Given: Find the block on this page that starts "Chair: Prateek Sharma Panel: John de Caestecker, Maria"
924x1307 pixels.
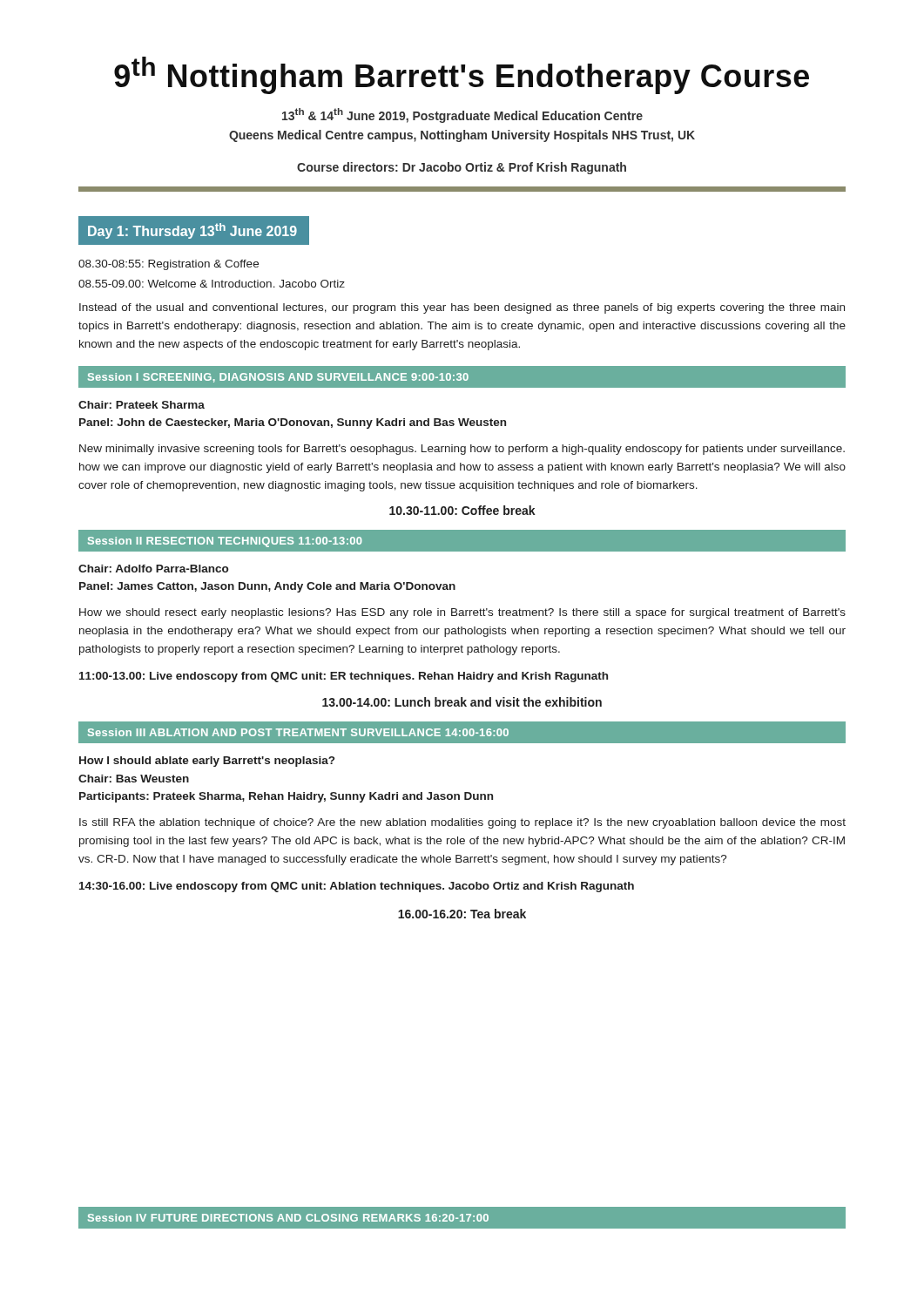Looking at the screenshot, I should pos(293,413).
